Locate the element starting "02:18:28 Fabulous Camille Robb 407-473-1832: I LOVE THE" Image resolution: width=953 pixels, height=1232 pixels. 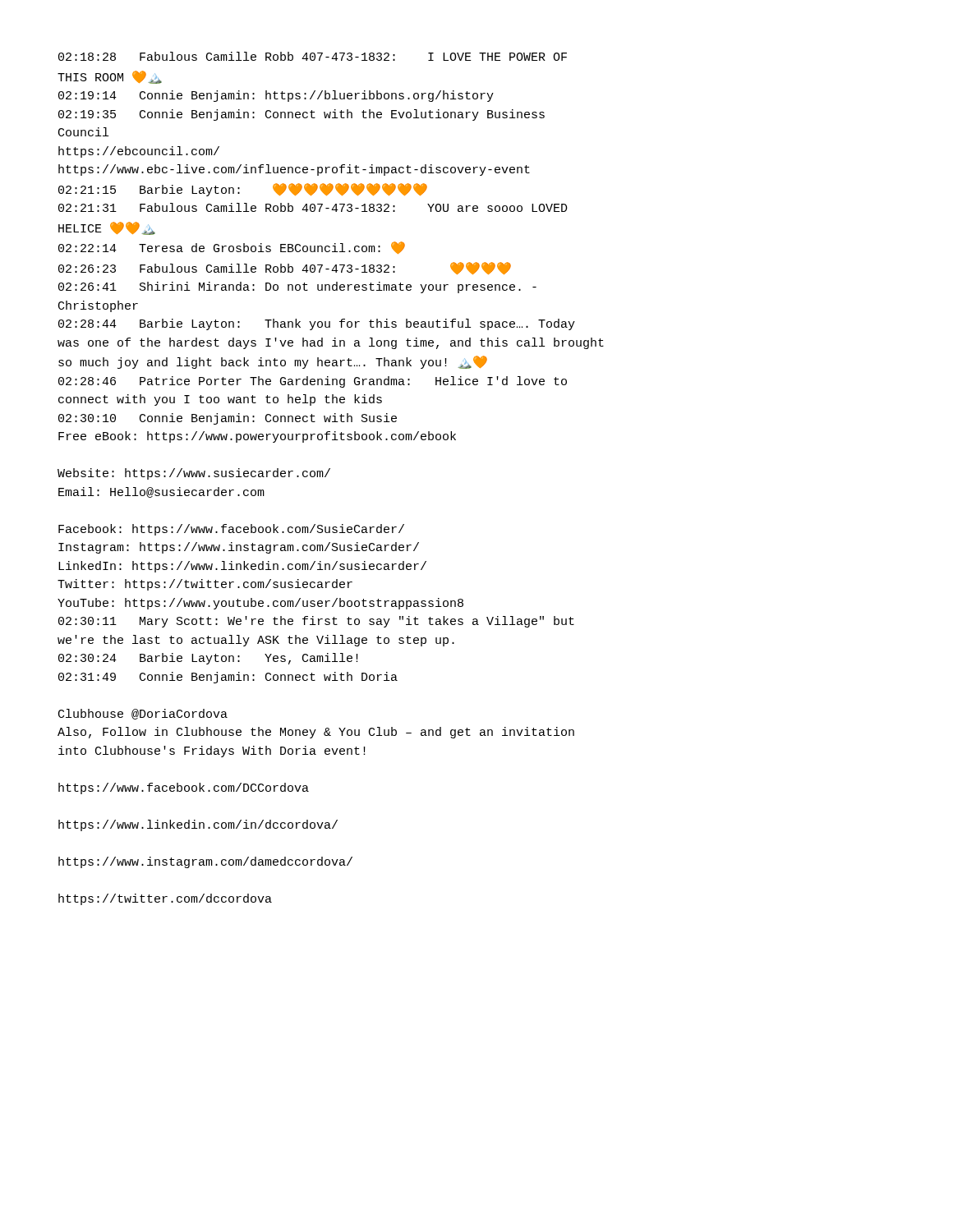(x=313, y=56)
